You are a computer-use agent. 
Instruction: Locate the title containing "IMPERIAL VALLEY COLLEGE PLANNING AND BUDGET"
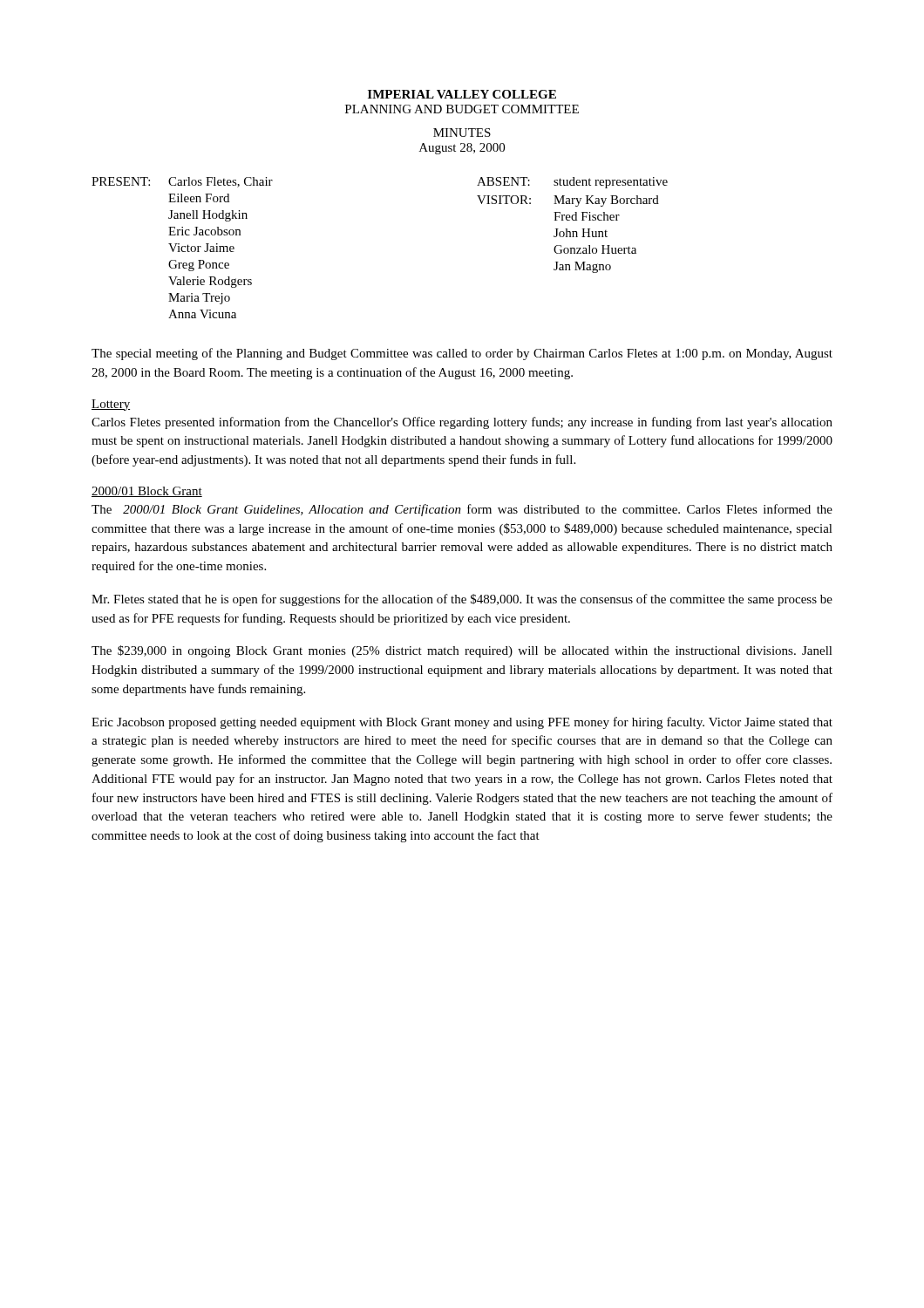coord(462,102)
